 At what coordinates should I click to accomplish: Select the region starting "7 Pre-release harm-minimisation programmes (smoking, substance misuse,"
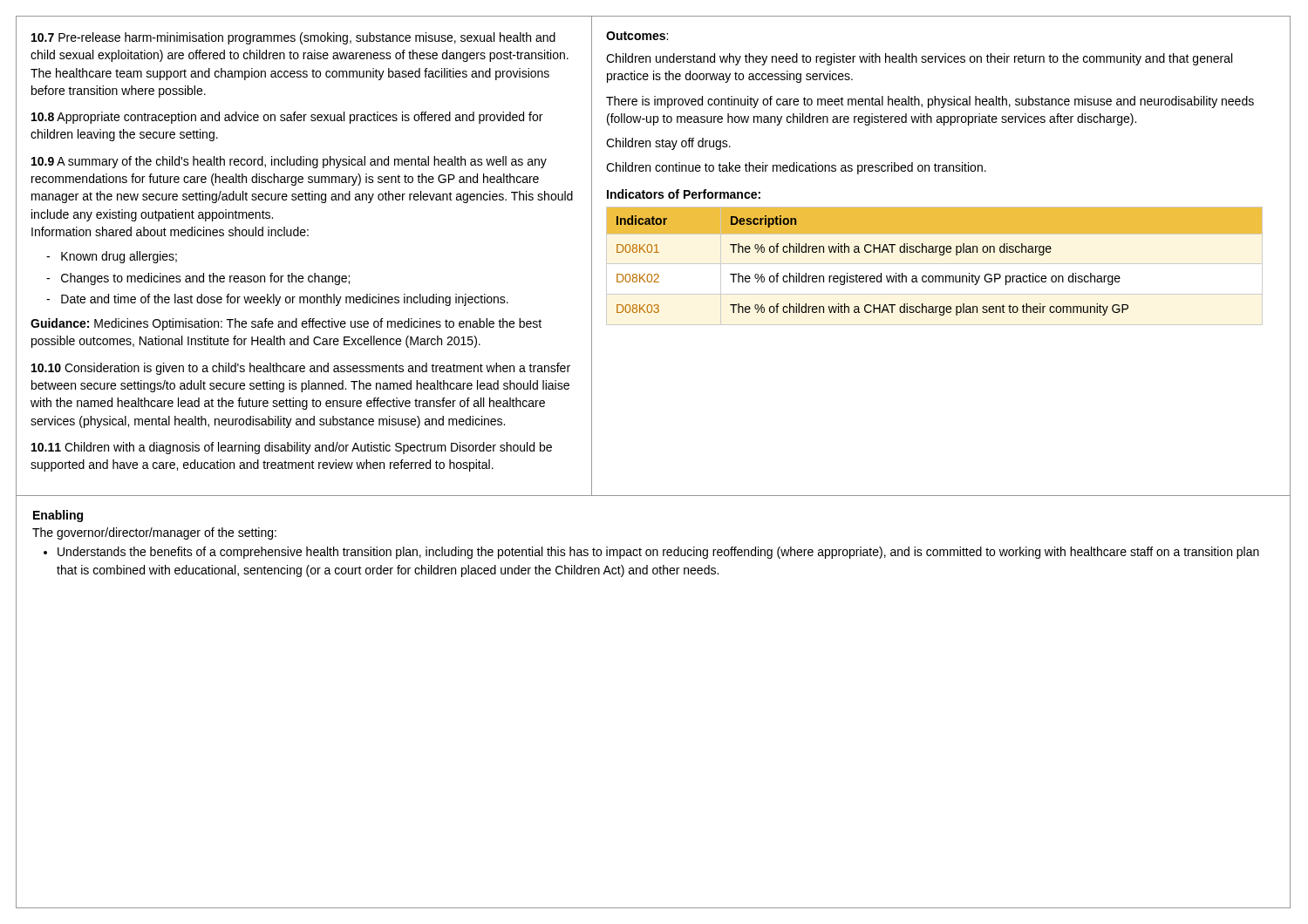pos(304,64)
